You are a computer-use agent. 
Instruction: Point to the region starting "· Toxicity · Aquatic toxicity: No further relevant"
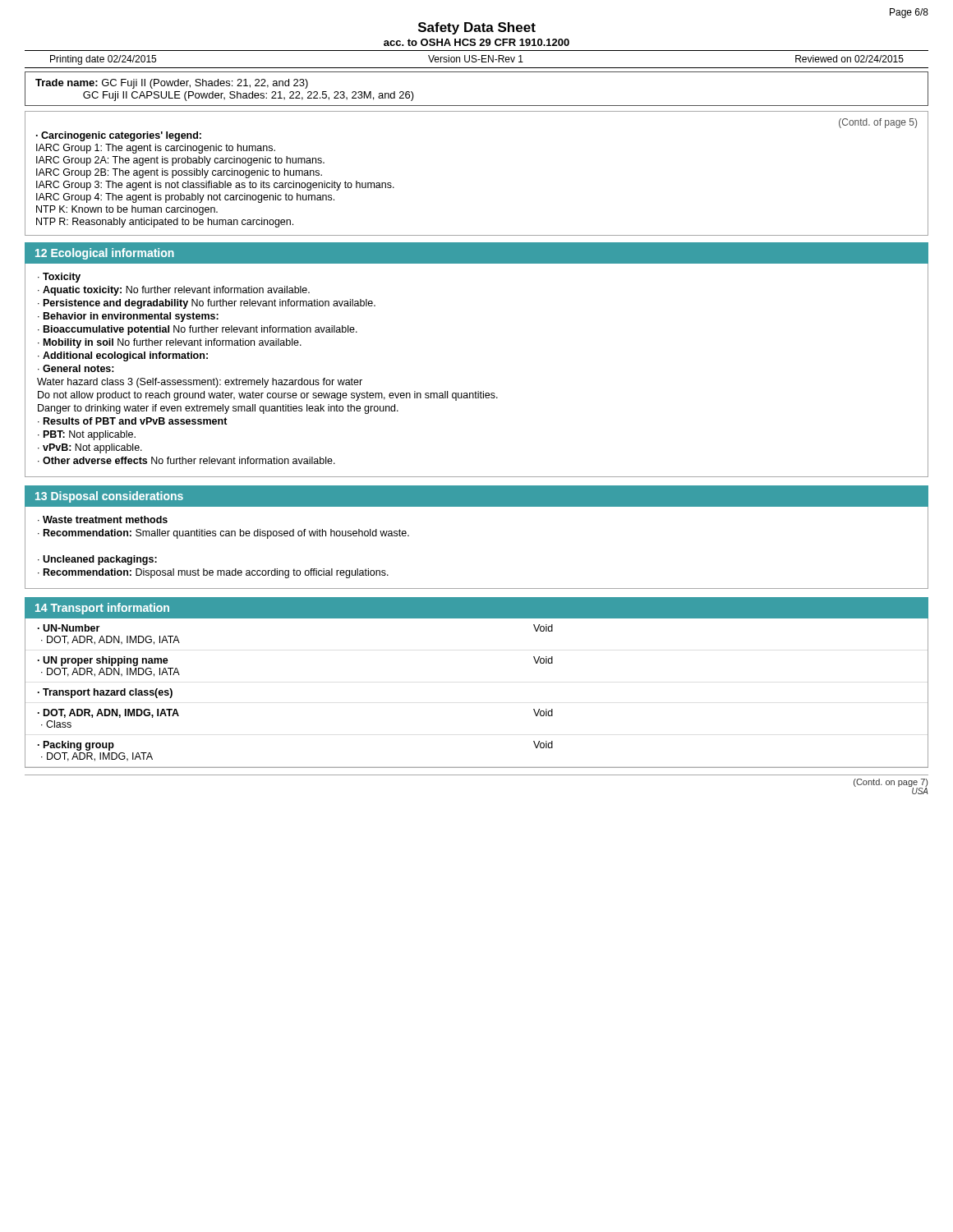click(59, 278)
